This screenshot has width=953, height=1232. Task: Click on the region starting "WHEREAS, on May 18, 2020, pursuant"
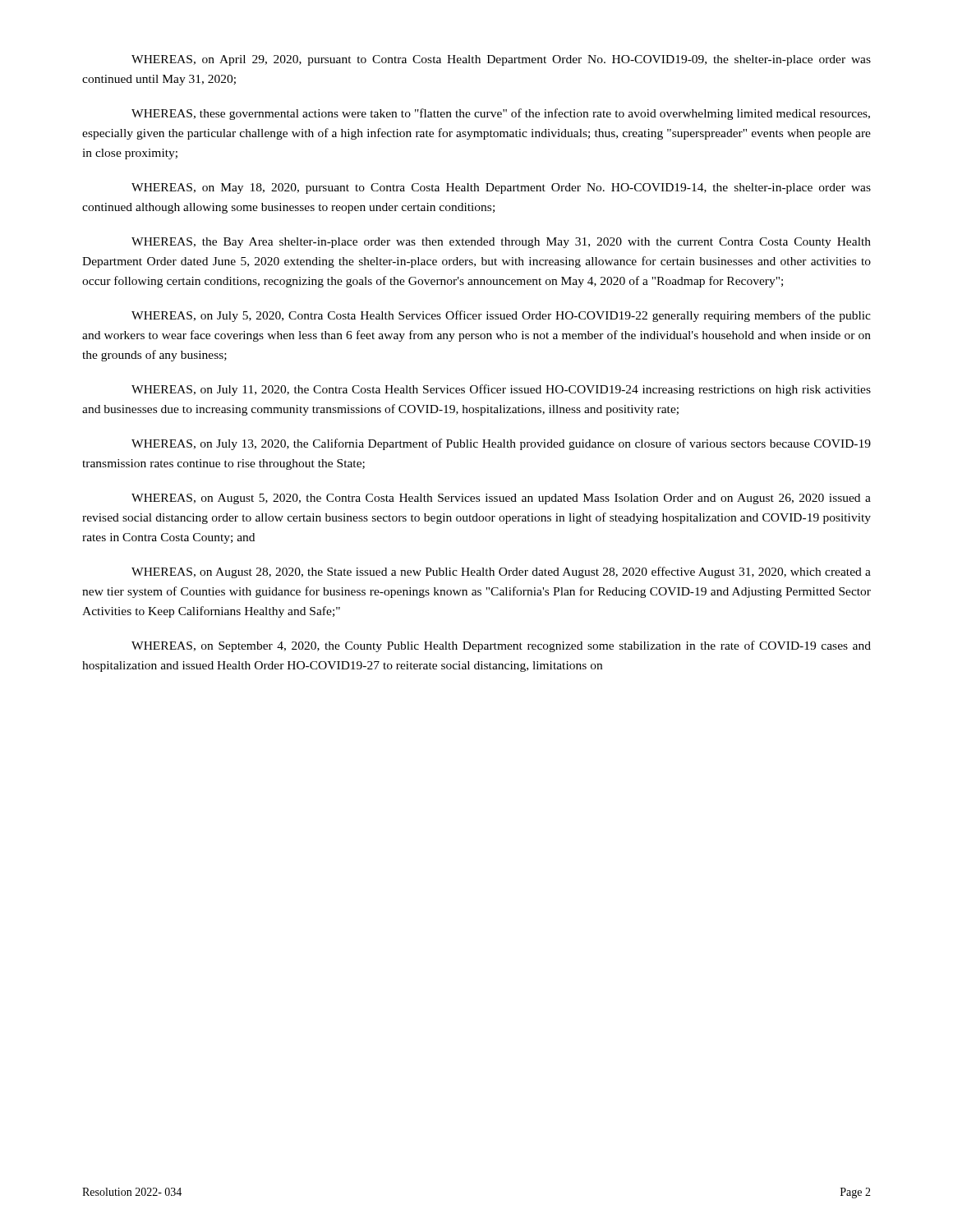tap(476, 197)
